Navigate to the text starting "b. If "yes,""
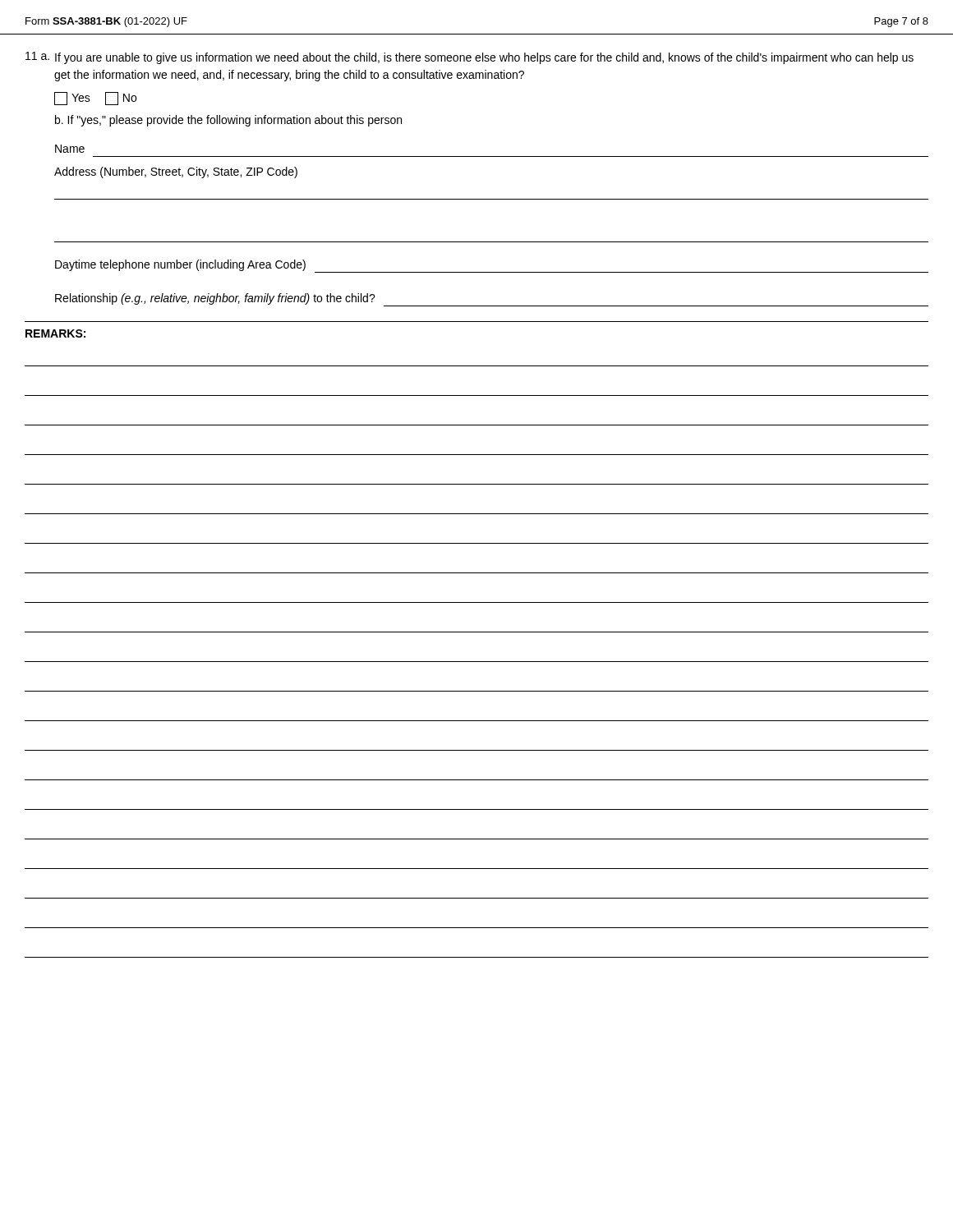This screenshot has height=1232, width=953. (228, 120)
